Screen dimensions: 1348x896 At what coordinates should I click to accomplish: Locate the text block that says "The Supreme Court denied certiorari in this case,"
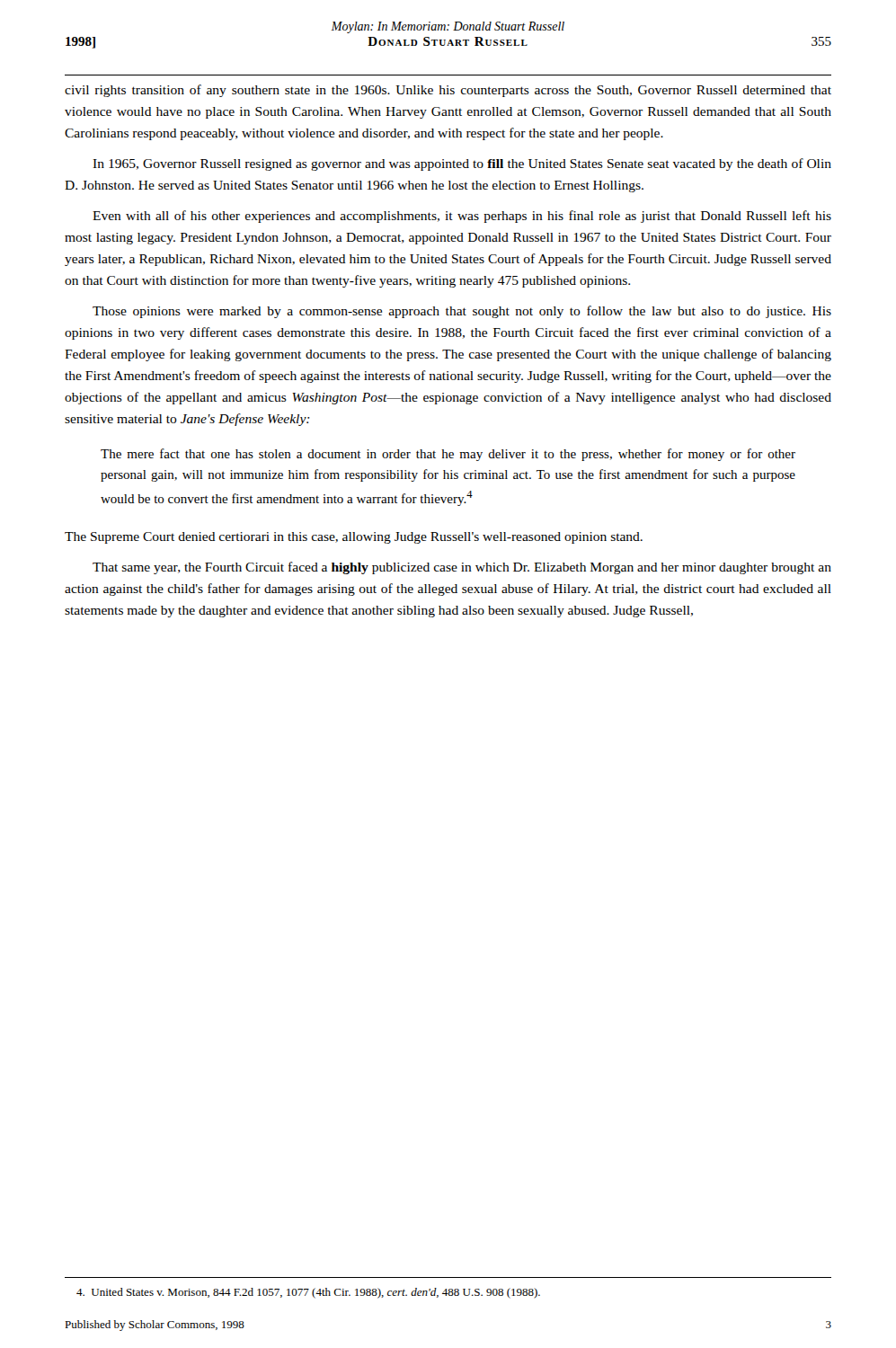[448, 537]
